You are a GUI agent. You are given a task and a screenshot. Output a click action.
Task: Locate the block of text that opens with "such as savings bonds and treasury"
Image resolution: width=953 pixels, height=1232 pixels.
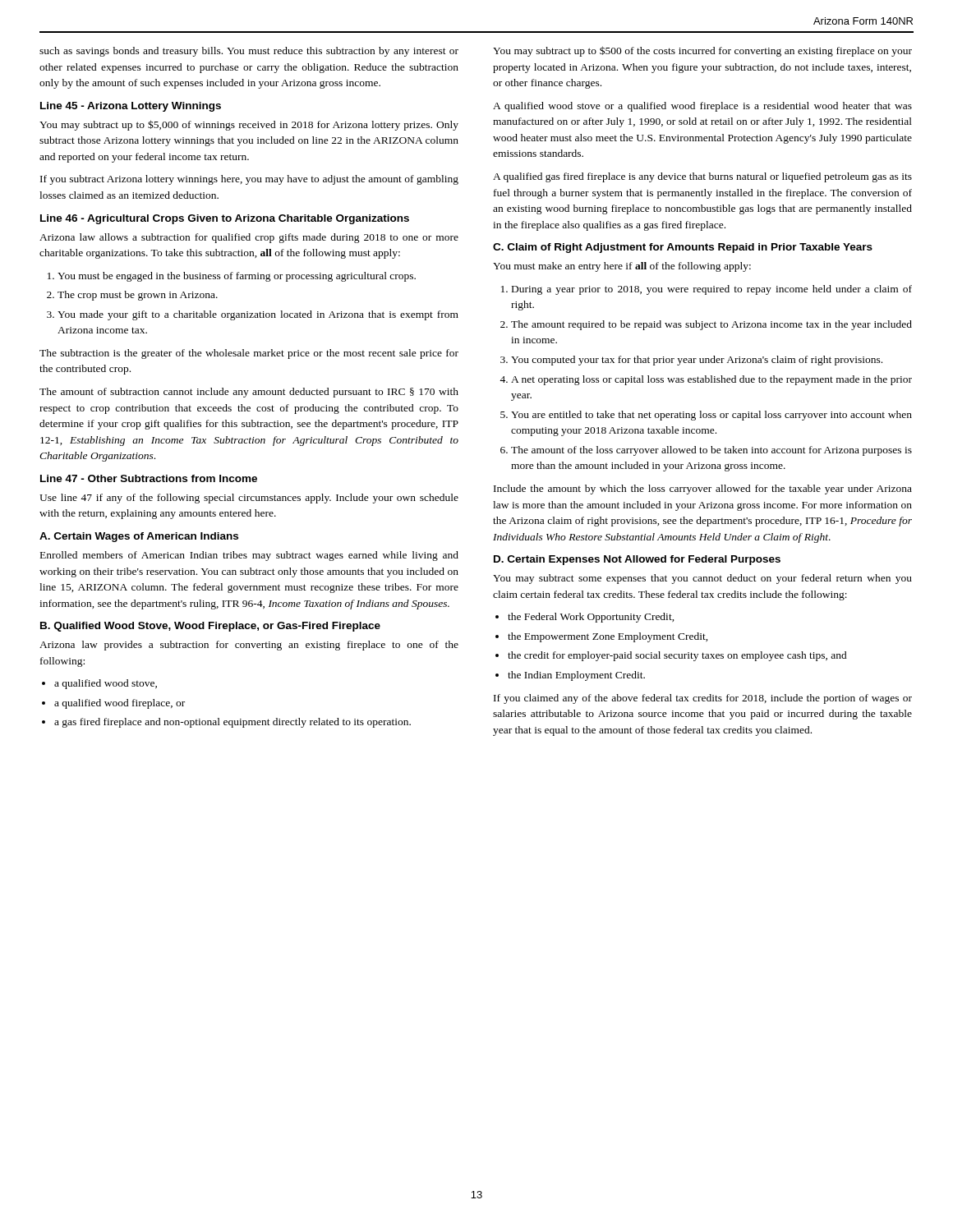(x=249, y=67)
